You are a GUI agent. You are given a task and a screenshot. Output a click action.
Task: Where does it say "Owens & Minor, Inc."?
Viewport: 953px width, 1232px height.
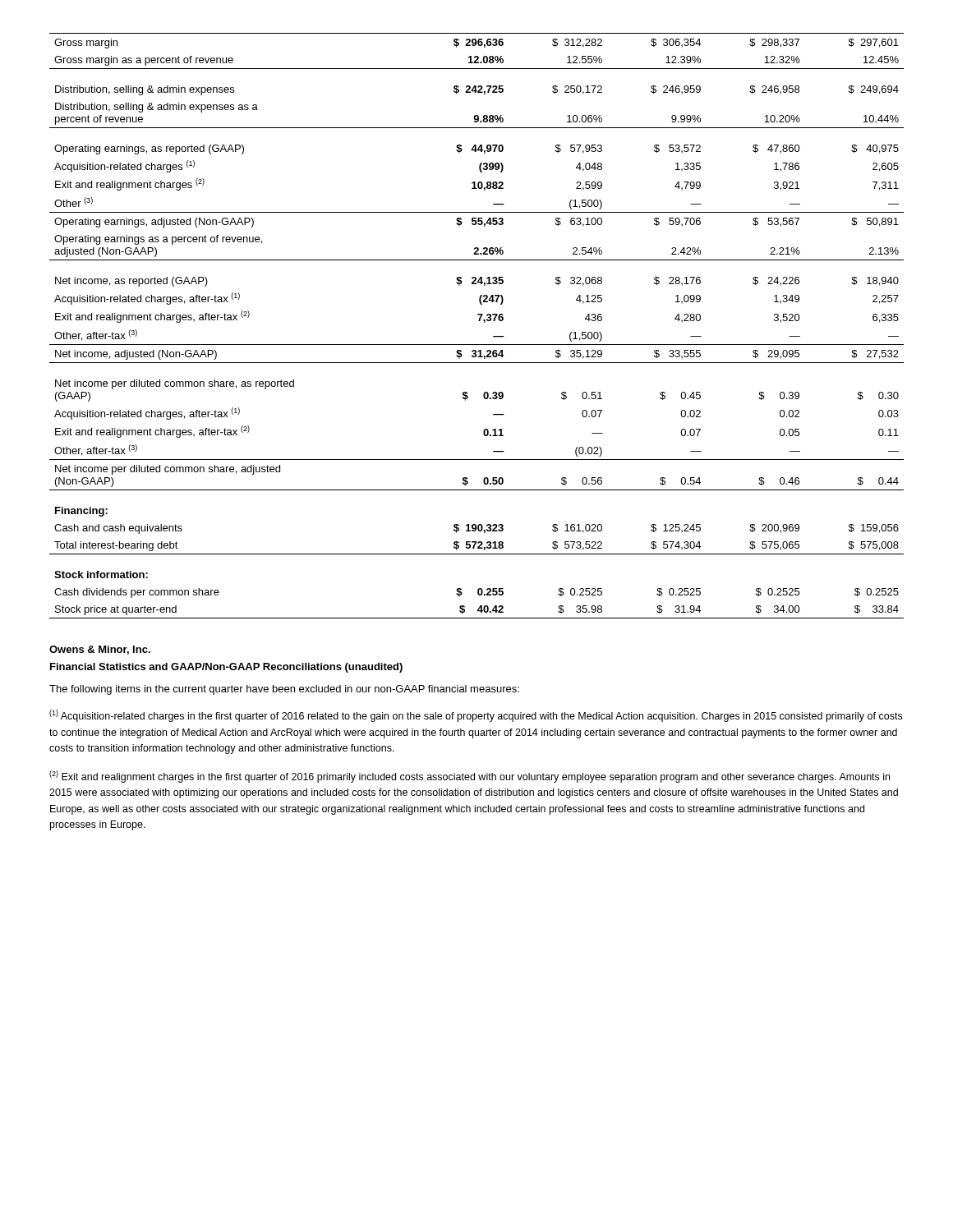[x=100, y=649]
